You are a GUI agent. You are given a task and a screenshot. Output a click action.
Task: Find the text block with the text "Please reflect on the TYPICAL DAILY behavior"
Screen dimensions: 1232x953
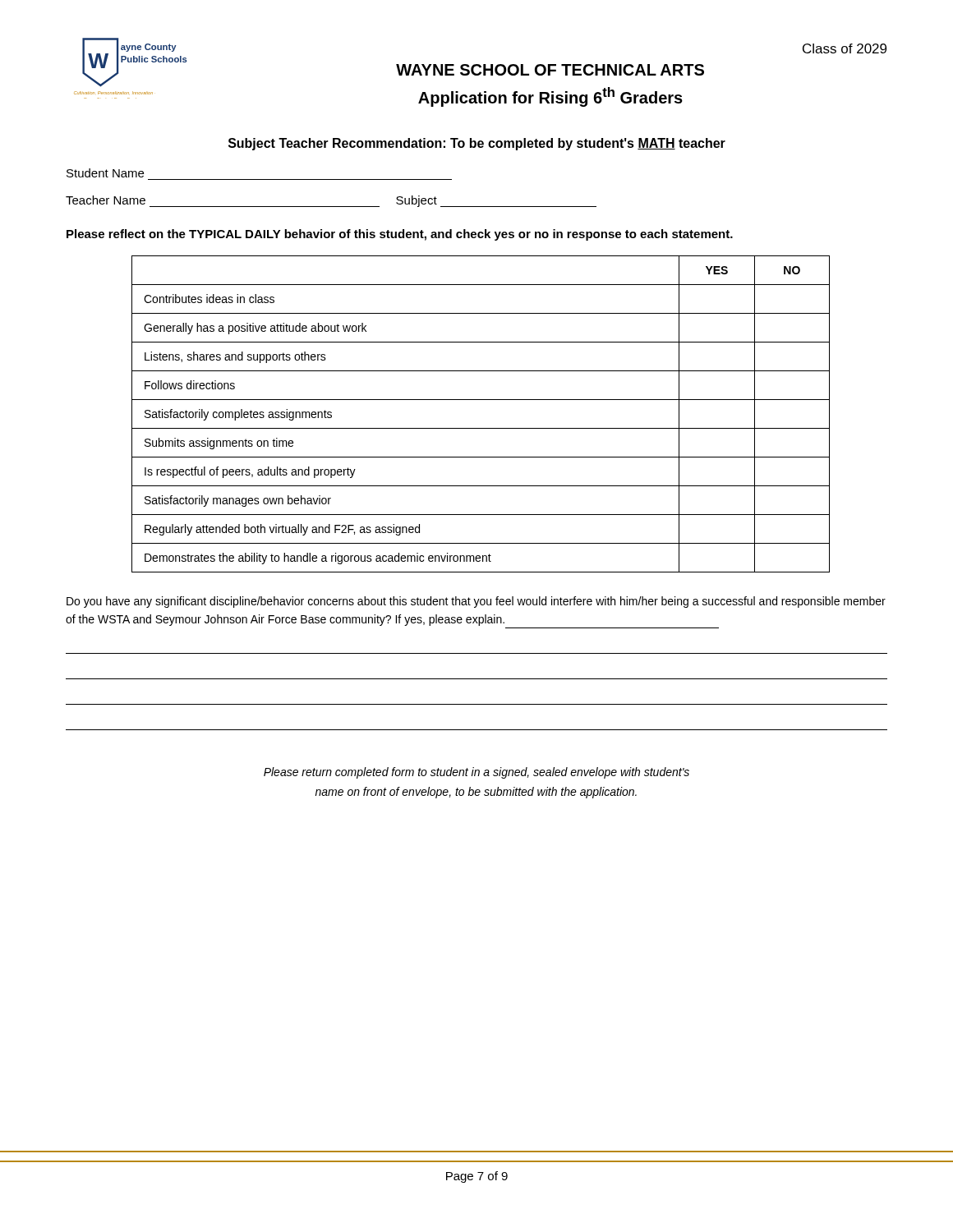pyautogui.click(x=399, y=233)
